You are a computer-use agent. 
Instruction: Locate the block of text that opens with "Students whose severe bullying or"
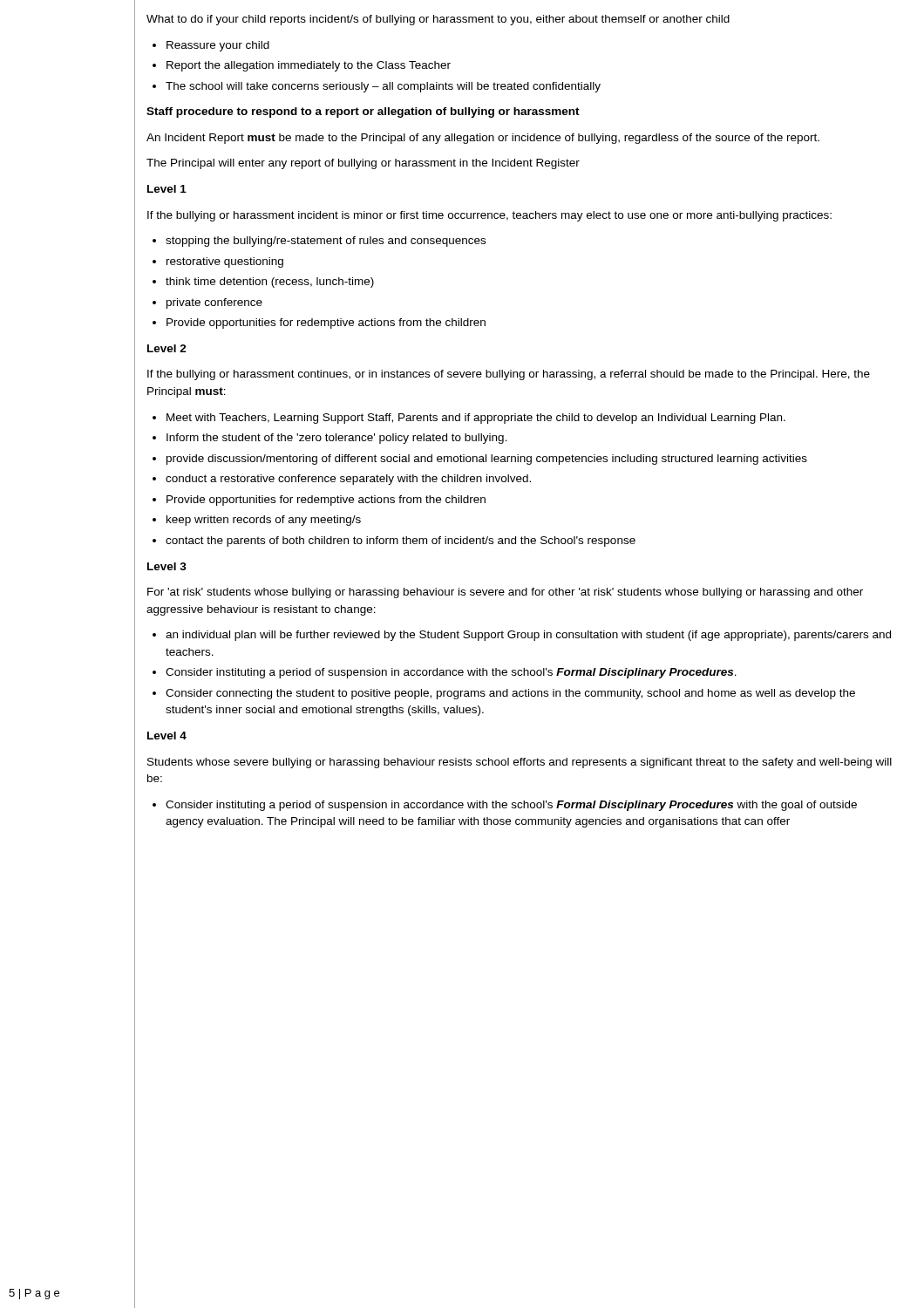click(x=522, y=770)
